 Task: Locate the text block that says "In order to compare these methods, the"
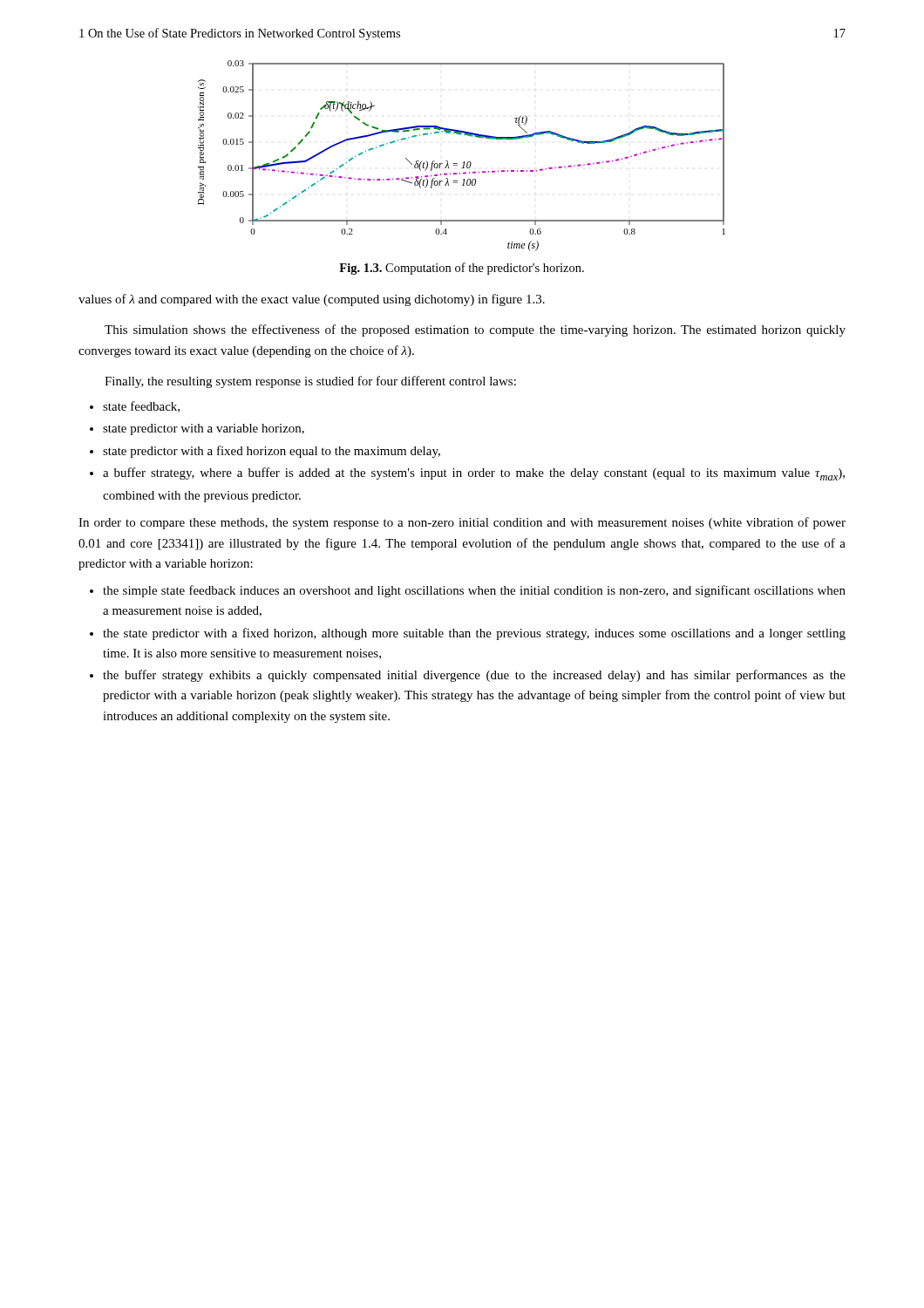click(x=462, y=543)
